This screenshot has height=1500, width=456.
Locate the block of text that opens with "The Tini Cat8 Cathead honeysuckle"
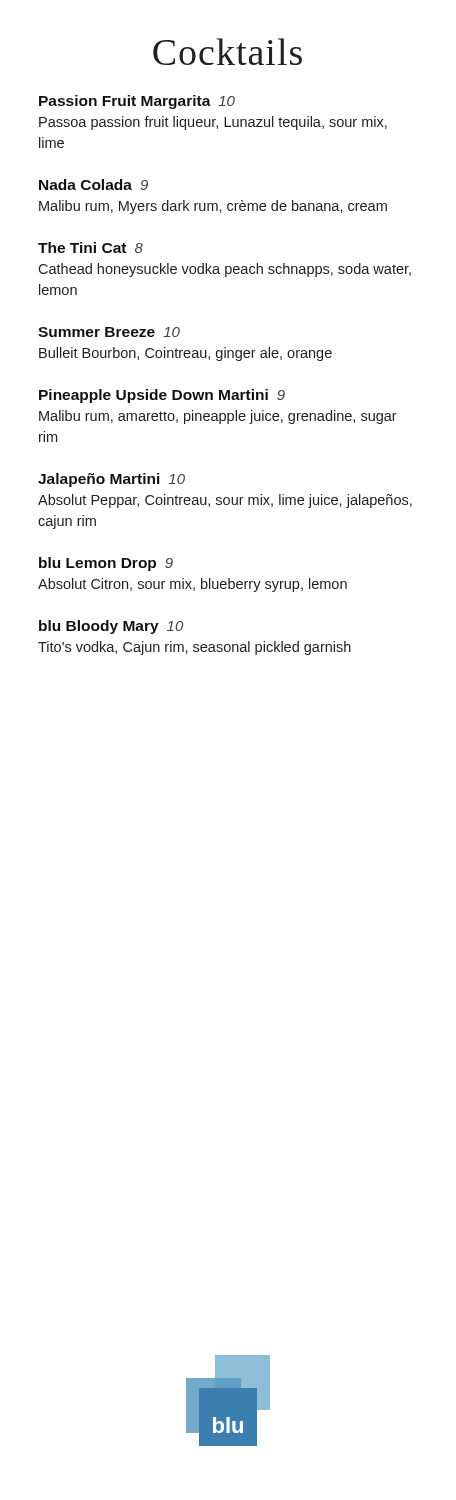click(228, 270)
